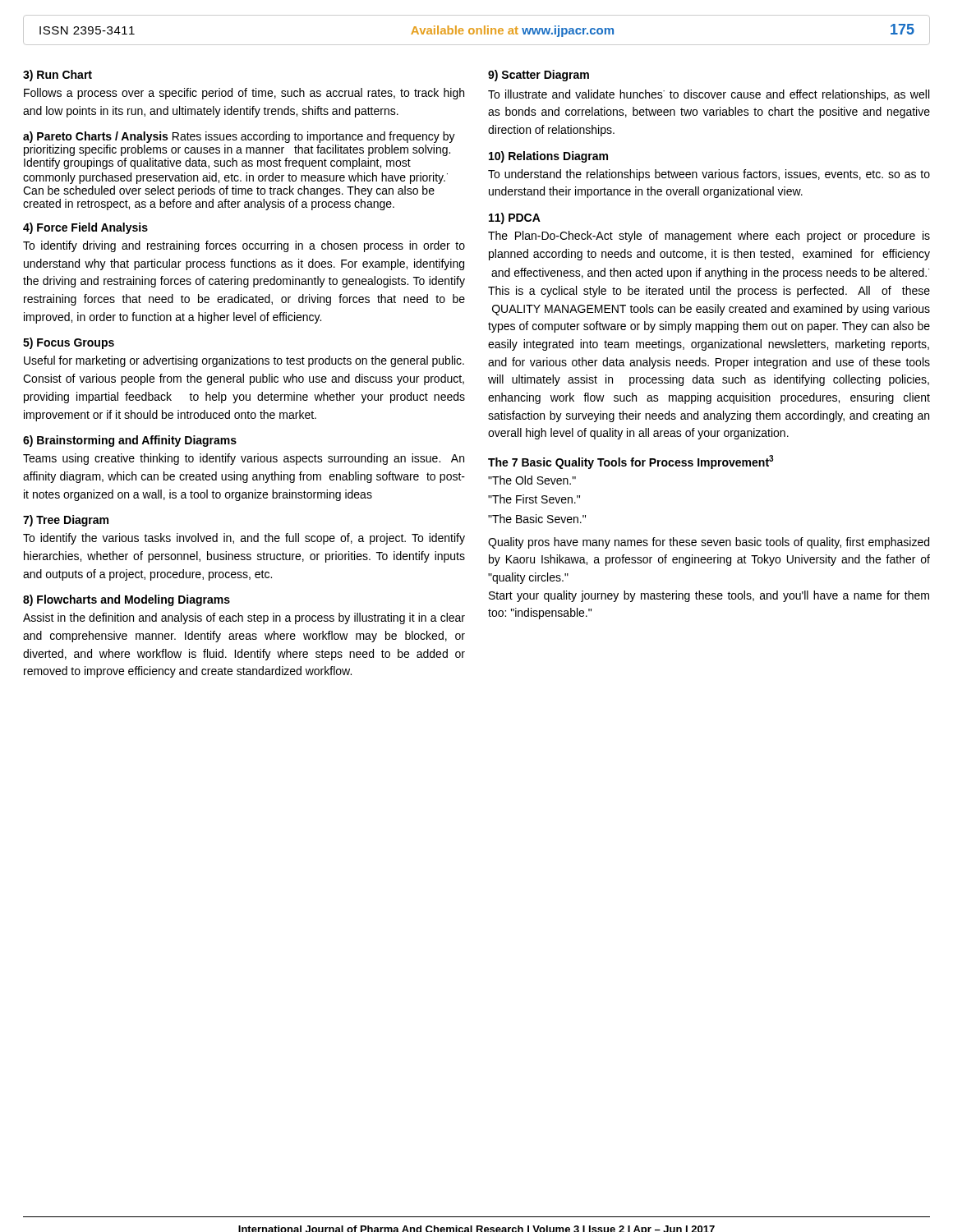Image resolution: width=953 pixels, height=1232 pixels.
Task: Locate the element starting "Teams using creative thinking to identify various"
Action: tap(244, 476)
